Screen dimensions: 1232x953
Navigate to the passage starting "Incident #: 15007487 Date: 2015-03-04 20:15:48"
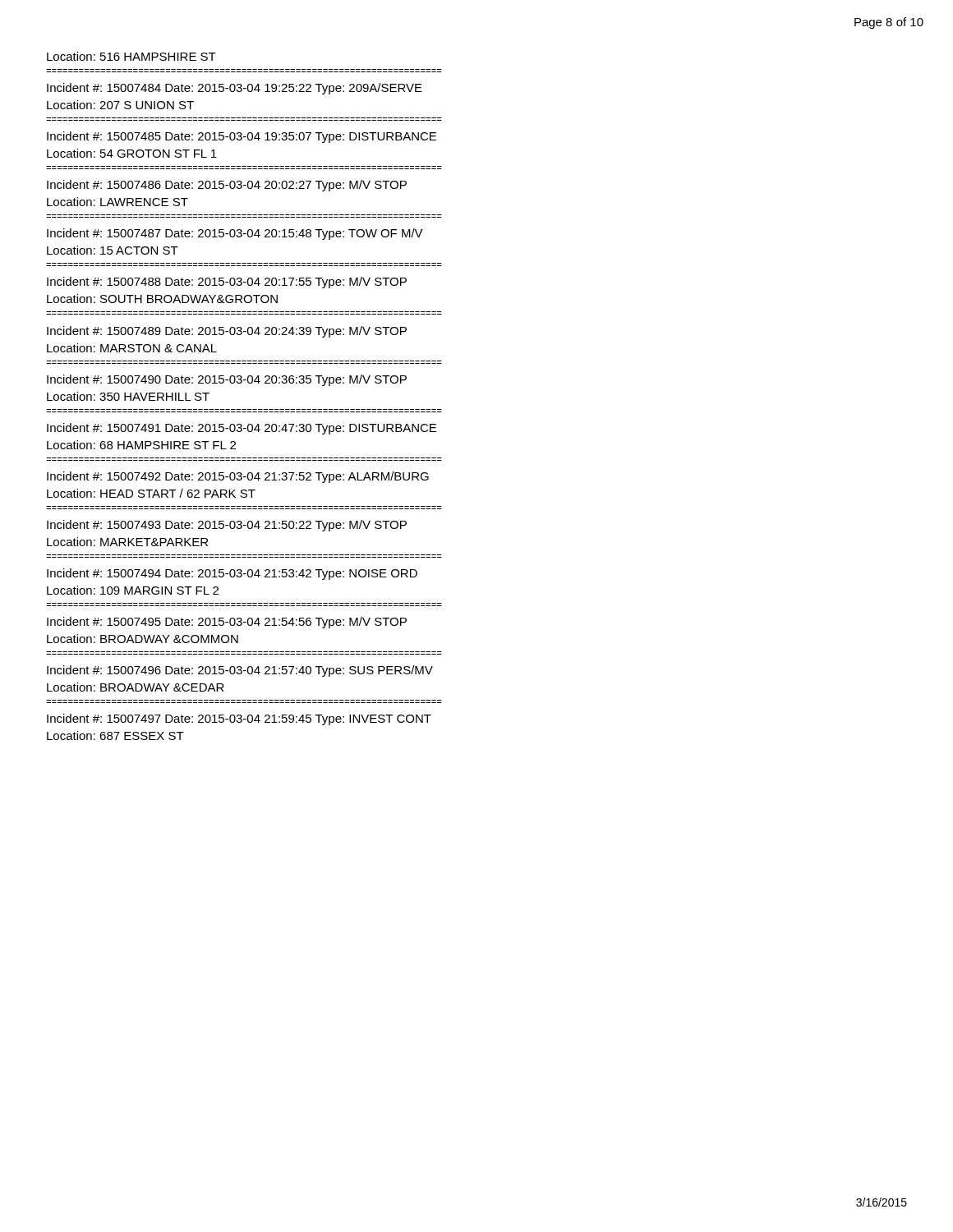click(x=234, y=242)
